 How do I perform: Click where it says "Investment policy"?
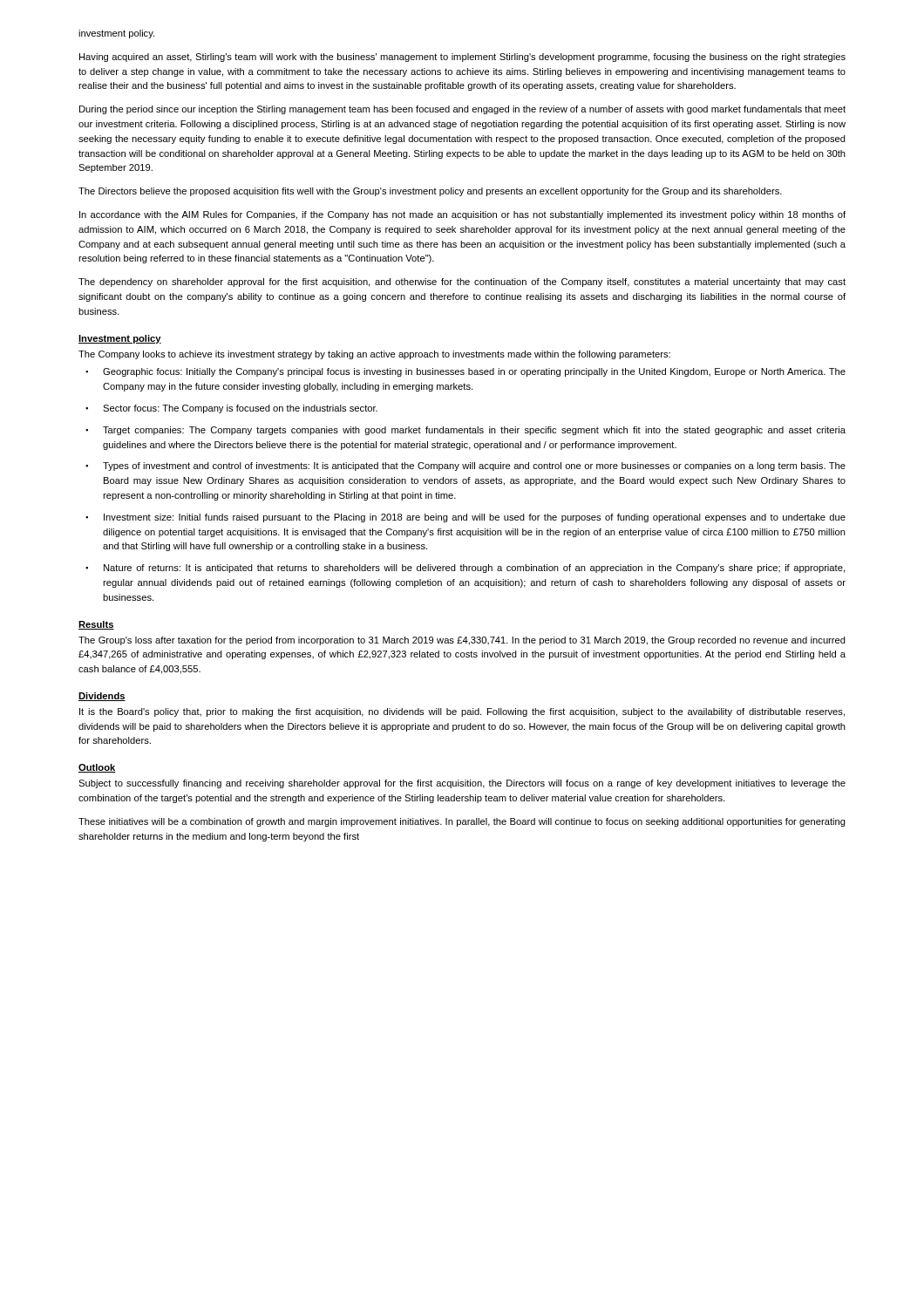pos(120,338)
